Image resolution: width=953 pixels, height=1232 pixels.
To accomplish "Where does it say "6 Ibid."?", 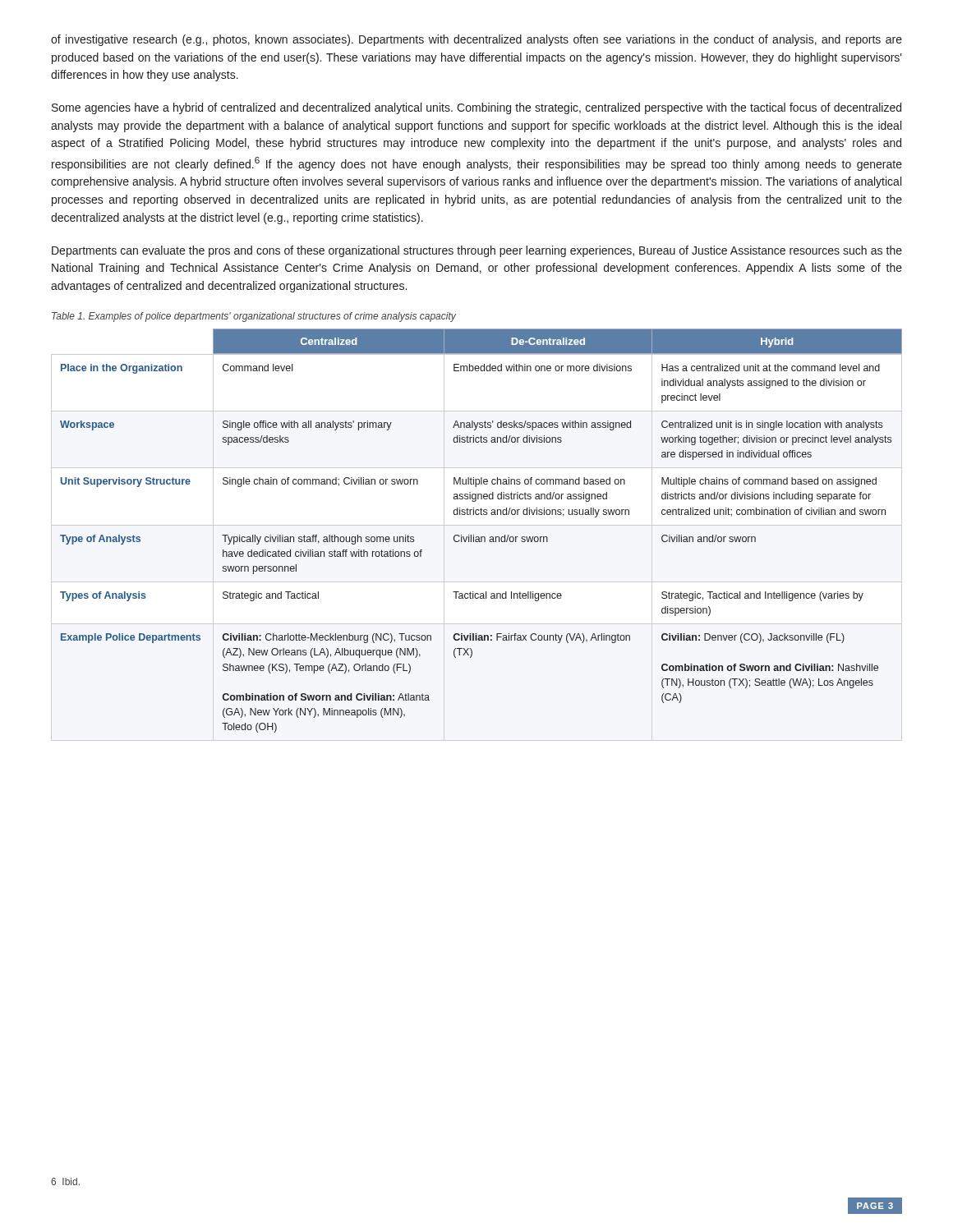I will coord(66,1182).
